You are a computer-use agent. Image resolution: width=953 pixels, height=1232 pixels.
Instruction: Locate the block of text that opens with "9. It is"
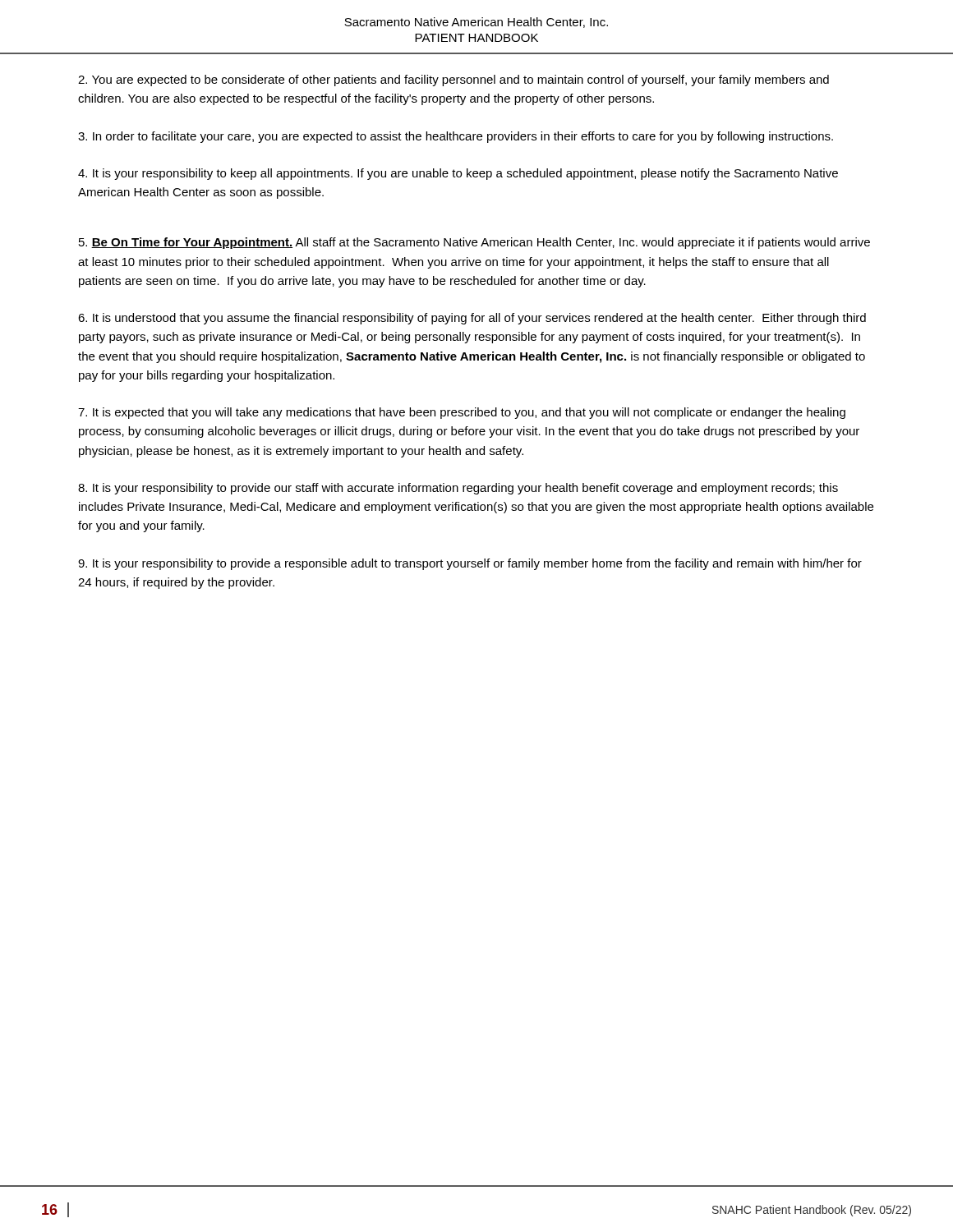pyautogui.click(x=470, y=572)
